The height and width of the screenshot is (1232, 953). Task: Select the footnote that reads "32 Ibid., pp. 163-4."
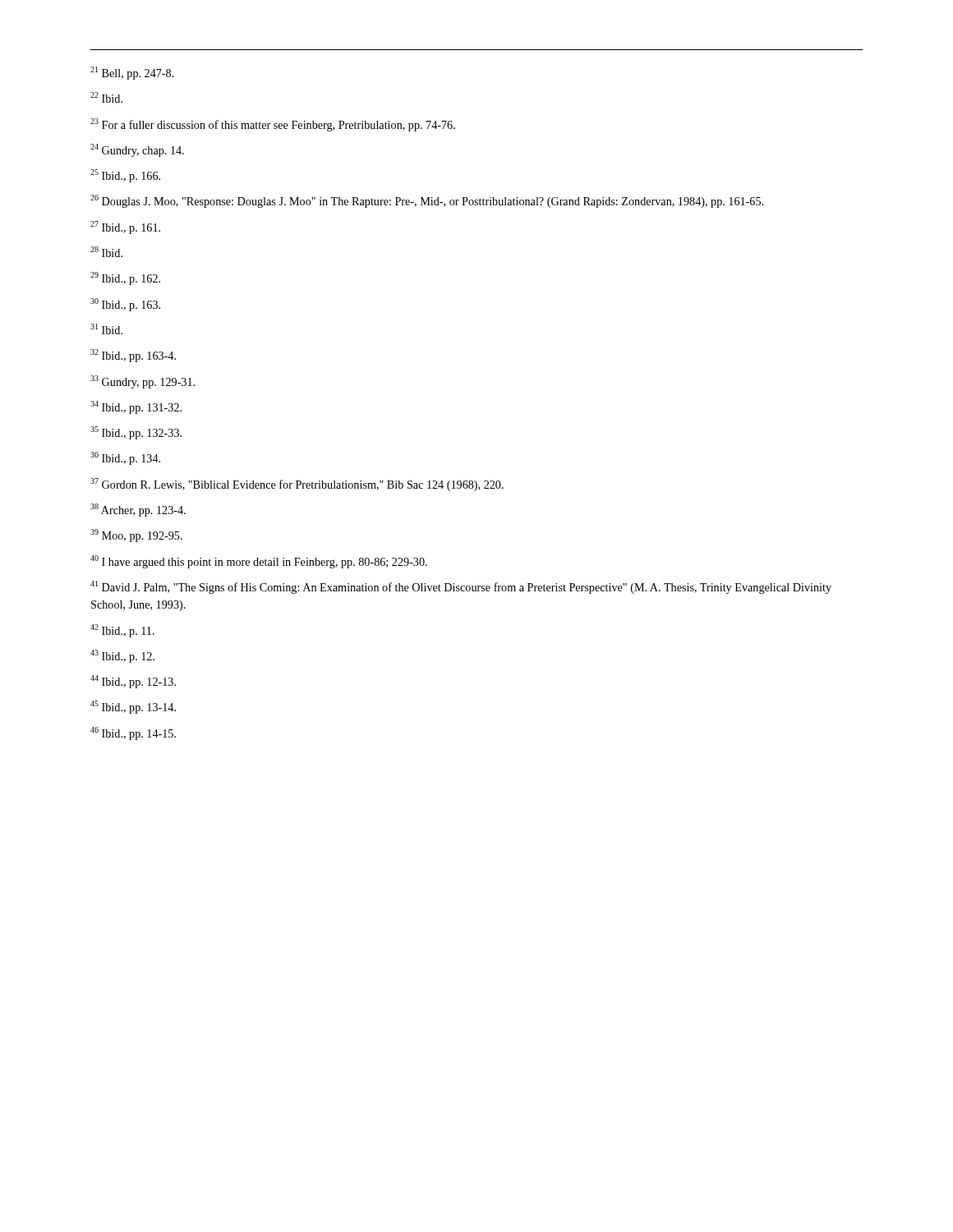point(133,355)
